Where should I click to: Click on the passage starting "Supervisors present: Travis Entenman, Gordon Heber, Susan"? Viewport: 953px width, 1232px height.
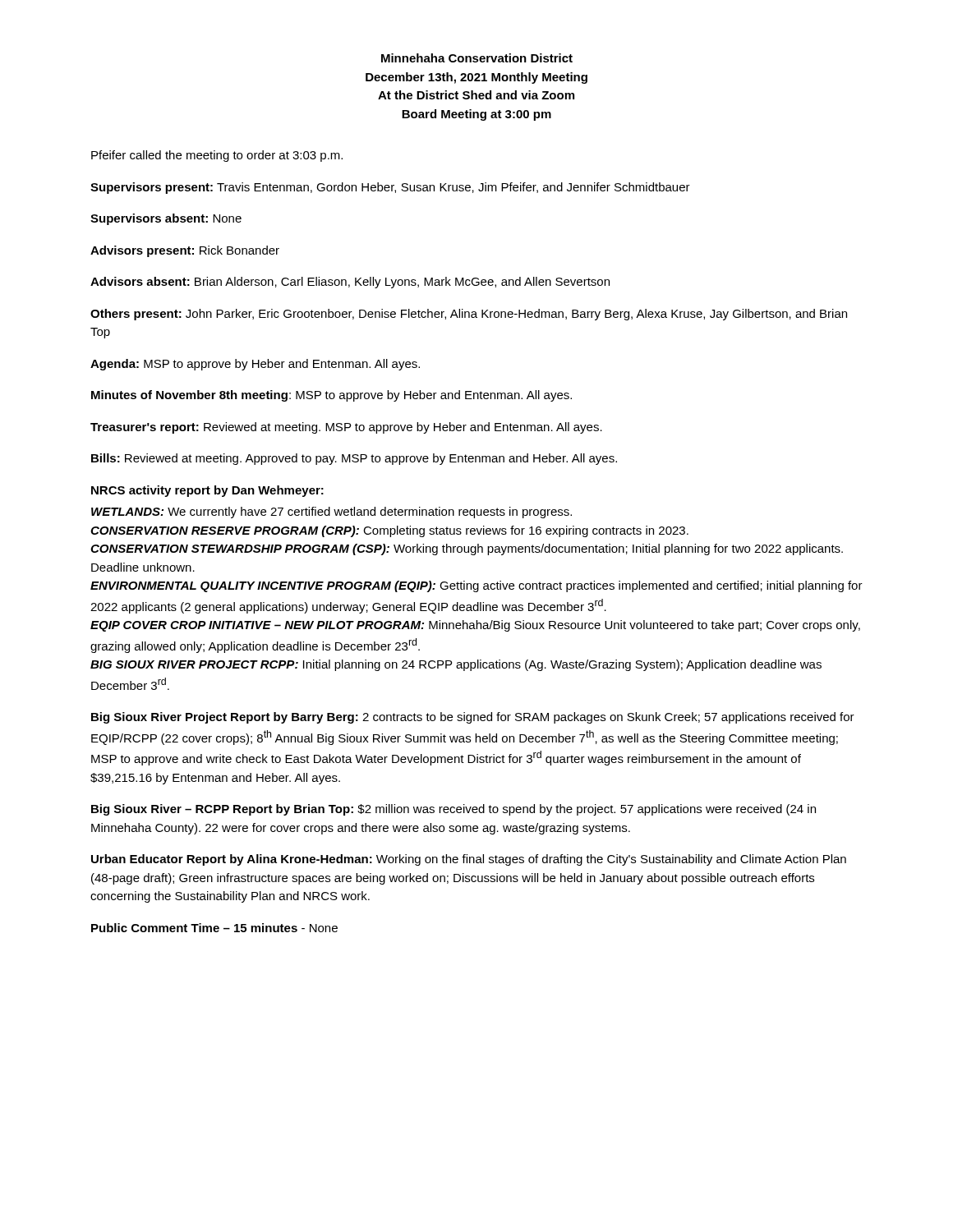point(390,186)
